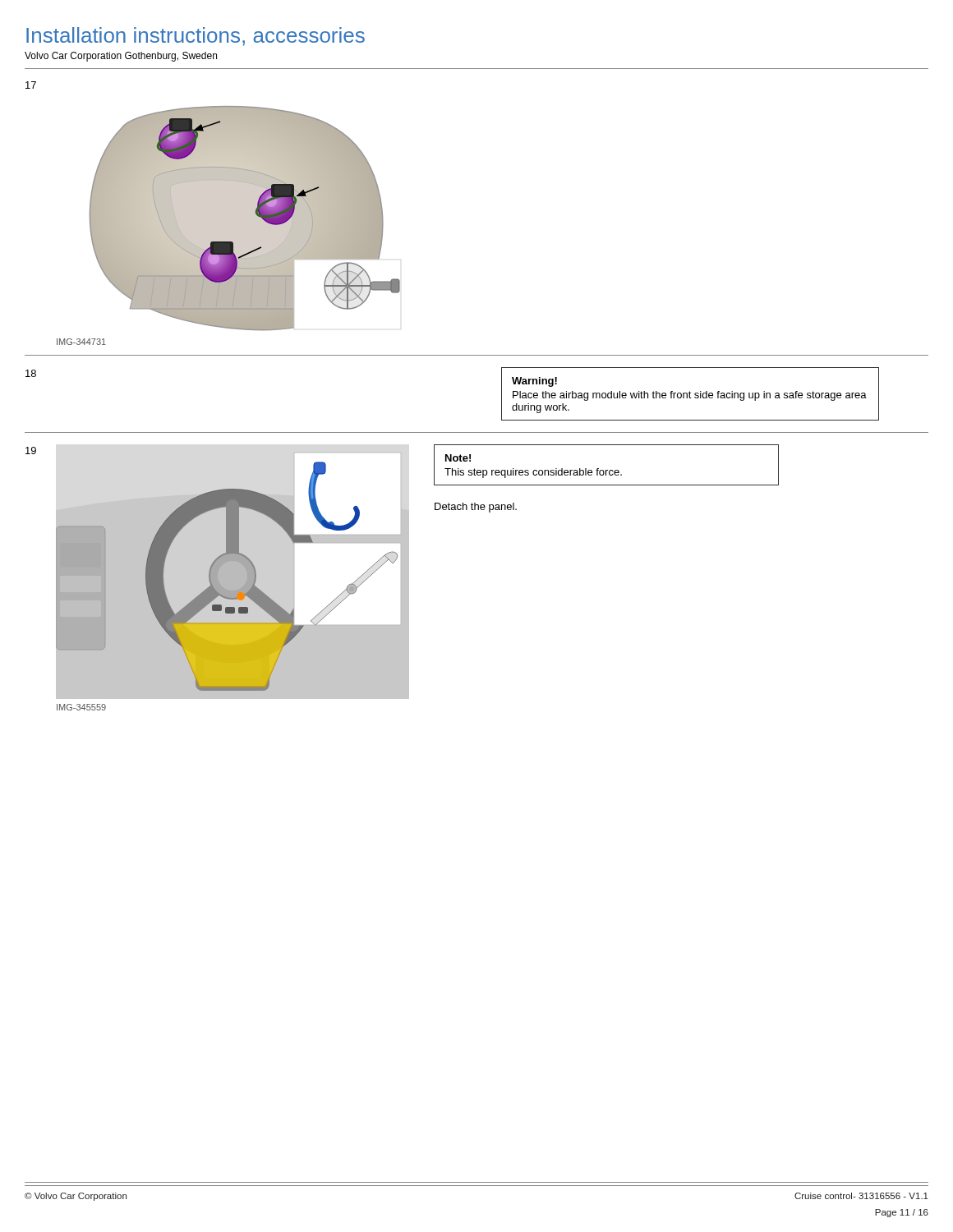The width and height of the screenshot is (953, 1232).
Task: Find the text that says "Volvo Car Corporation Gothenburg, Sweden"
Action: [x=121, y=56]
